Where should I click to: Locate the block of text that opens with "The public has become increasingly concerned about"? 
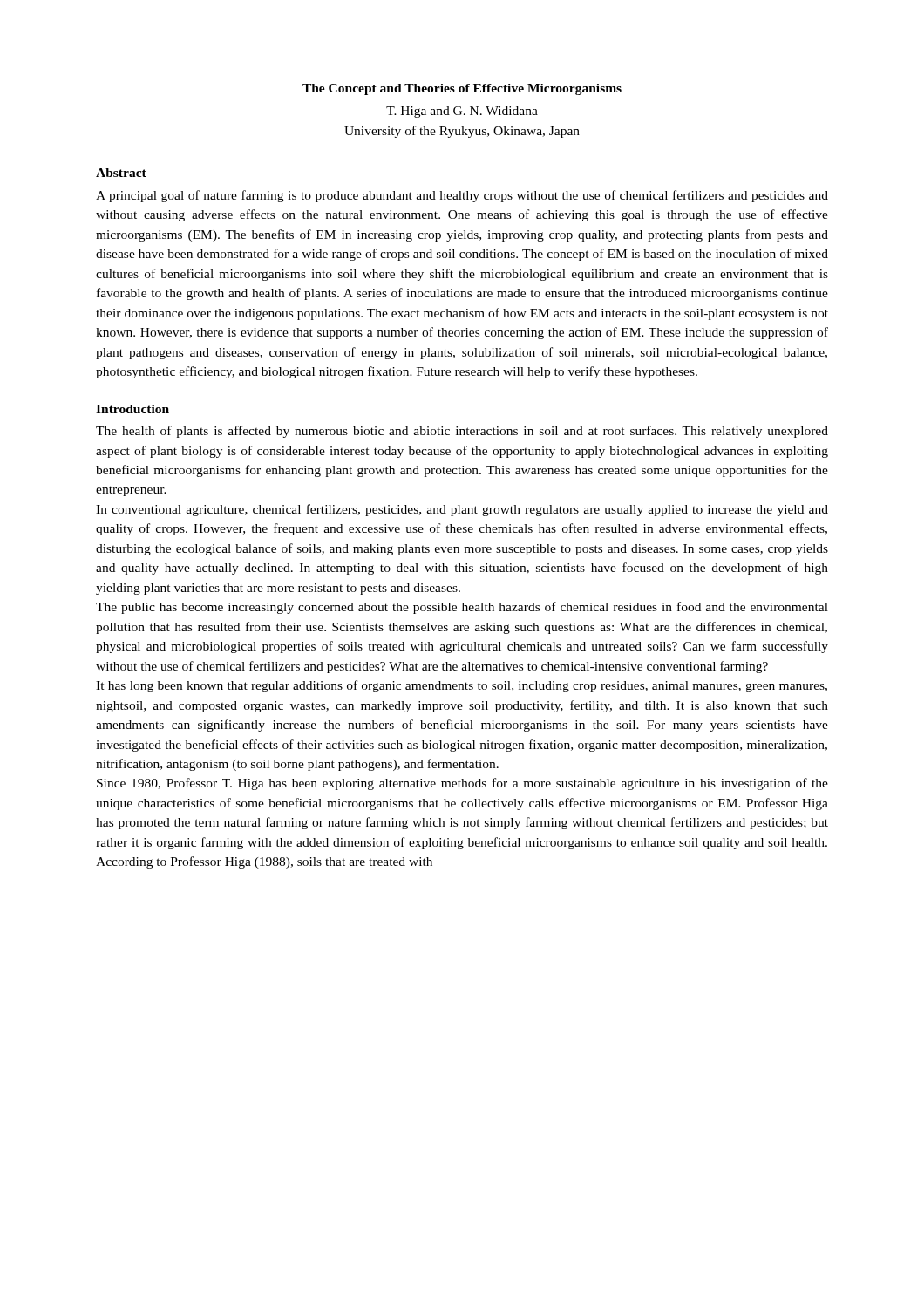(462, 636)
